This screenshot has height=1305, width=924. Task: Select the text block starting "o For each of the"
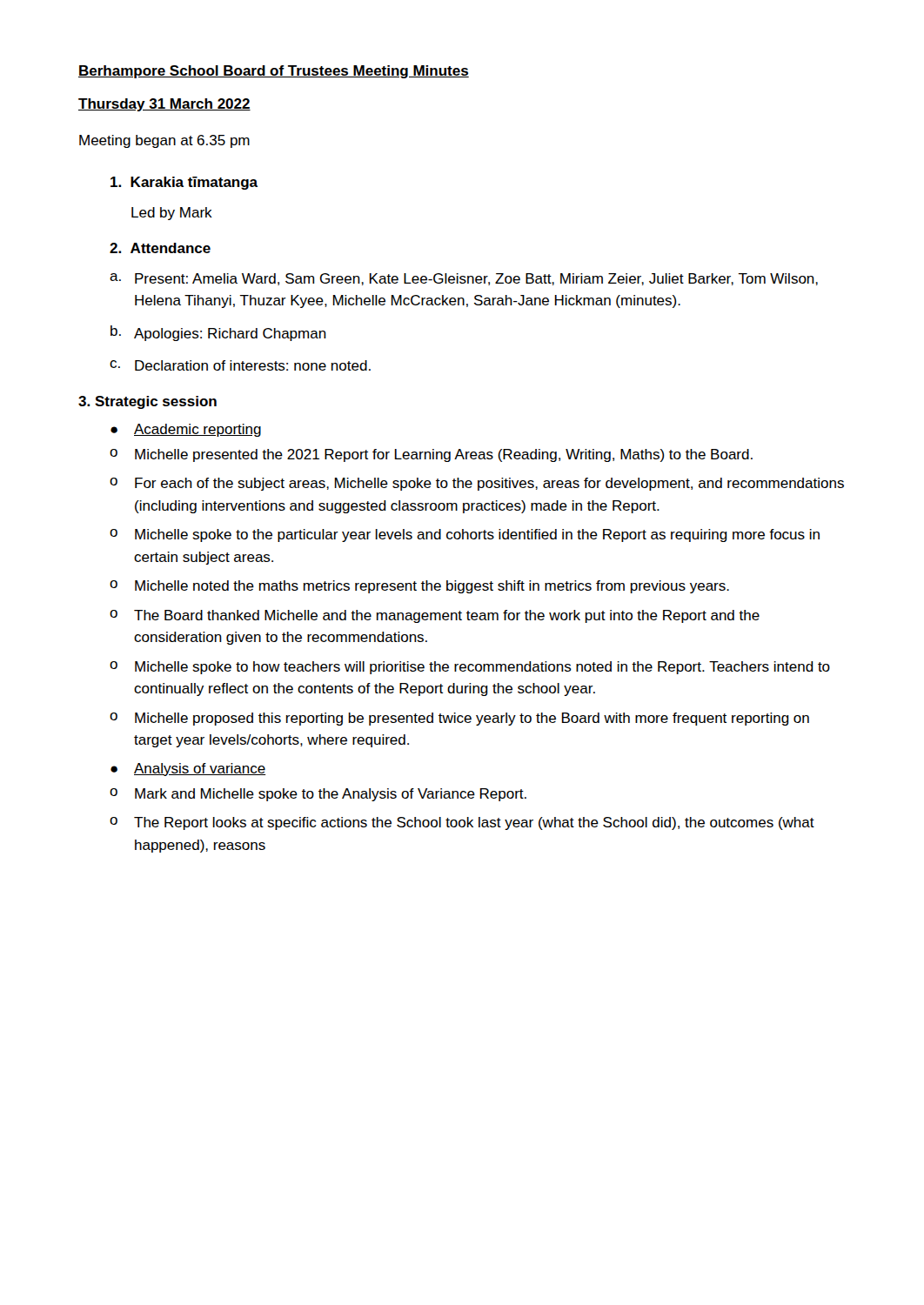[x=478, y=495]
